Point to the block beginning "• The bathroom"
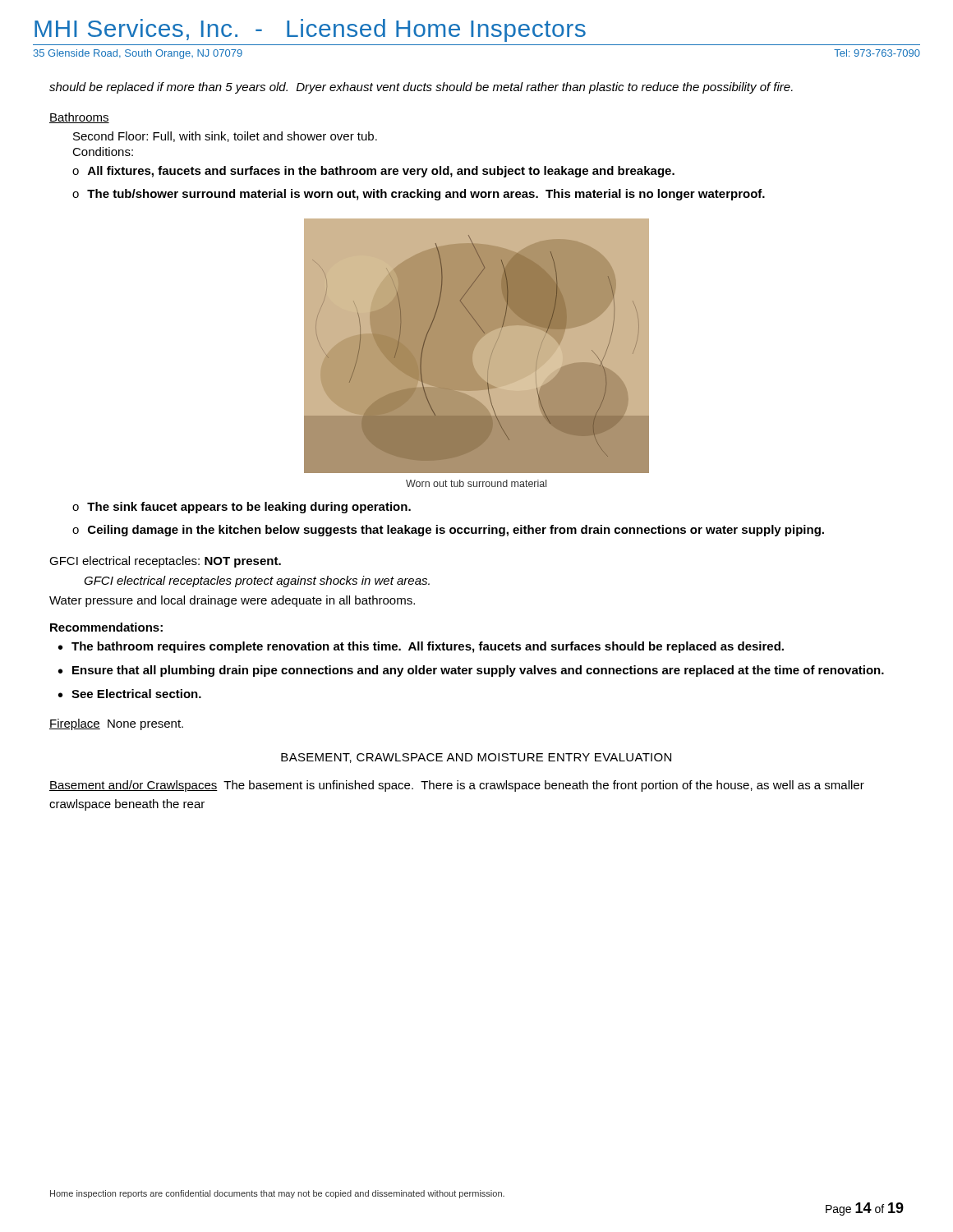The image size is (953, 1232). coord(481,647)
